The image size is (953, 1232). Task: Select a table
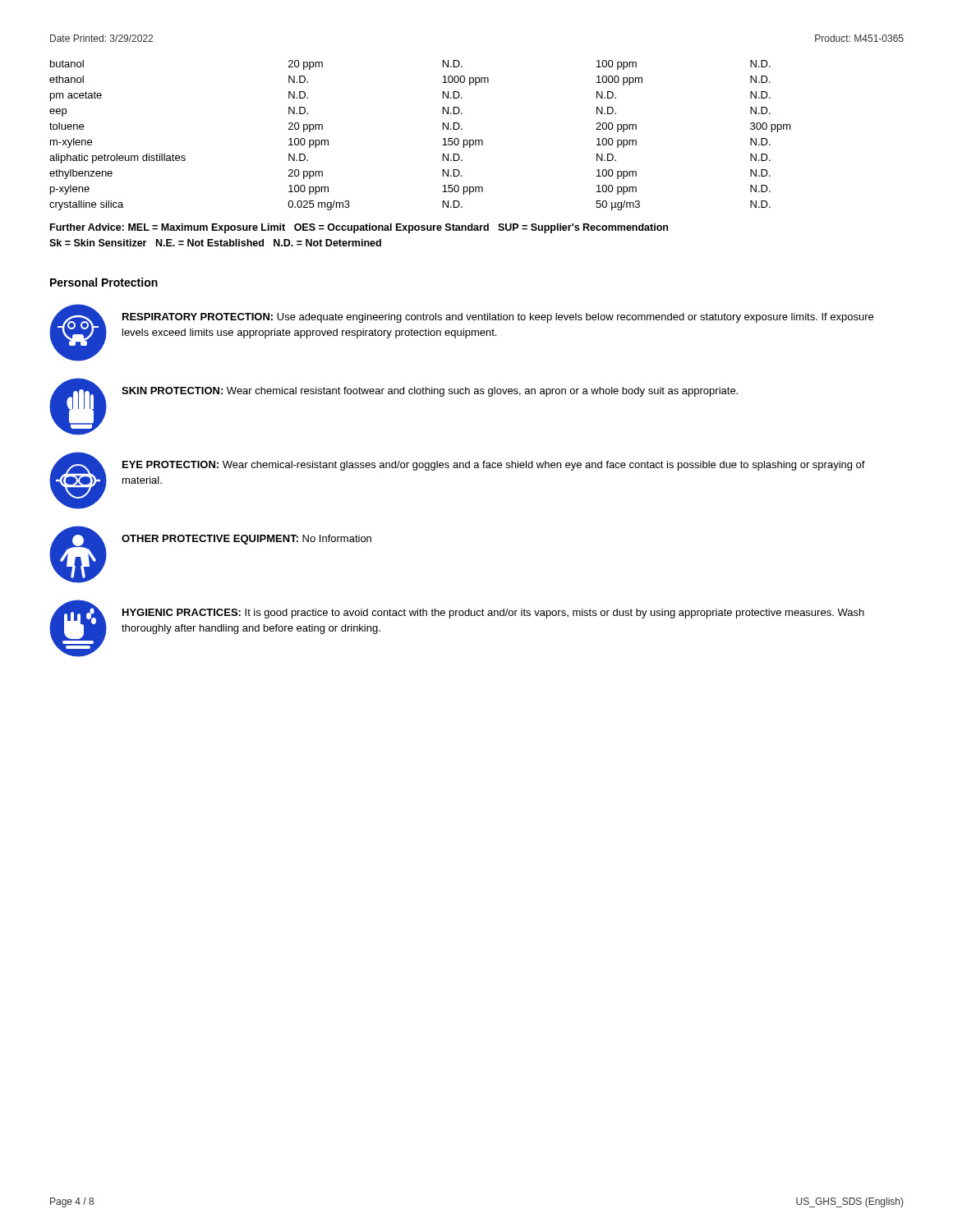coord(476,134)
